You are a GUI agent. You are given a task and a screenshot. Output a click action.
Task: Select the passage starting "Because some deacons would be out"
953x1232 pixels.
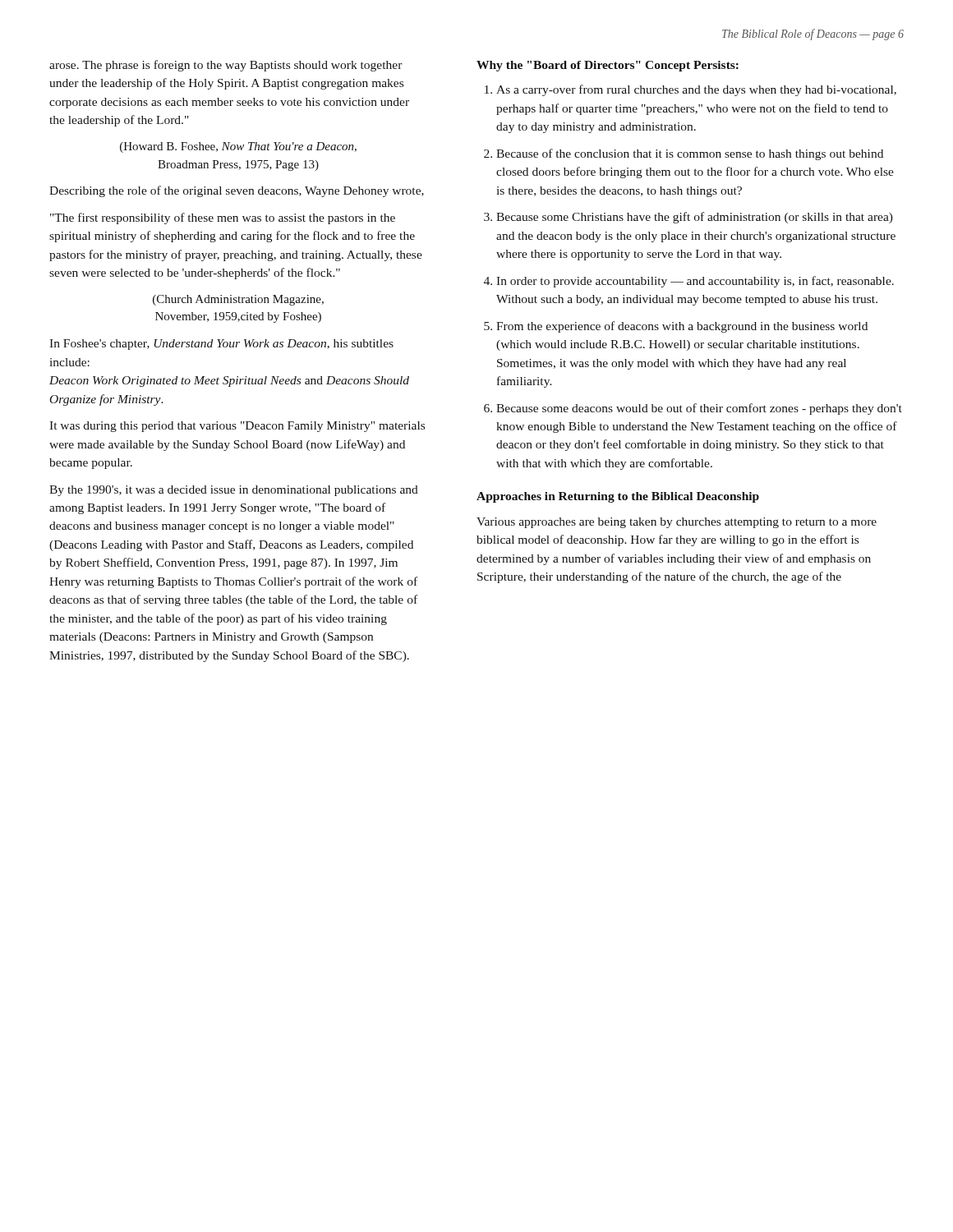(699, 435)
